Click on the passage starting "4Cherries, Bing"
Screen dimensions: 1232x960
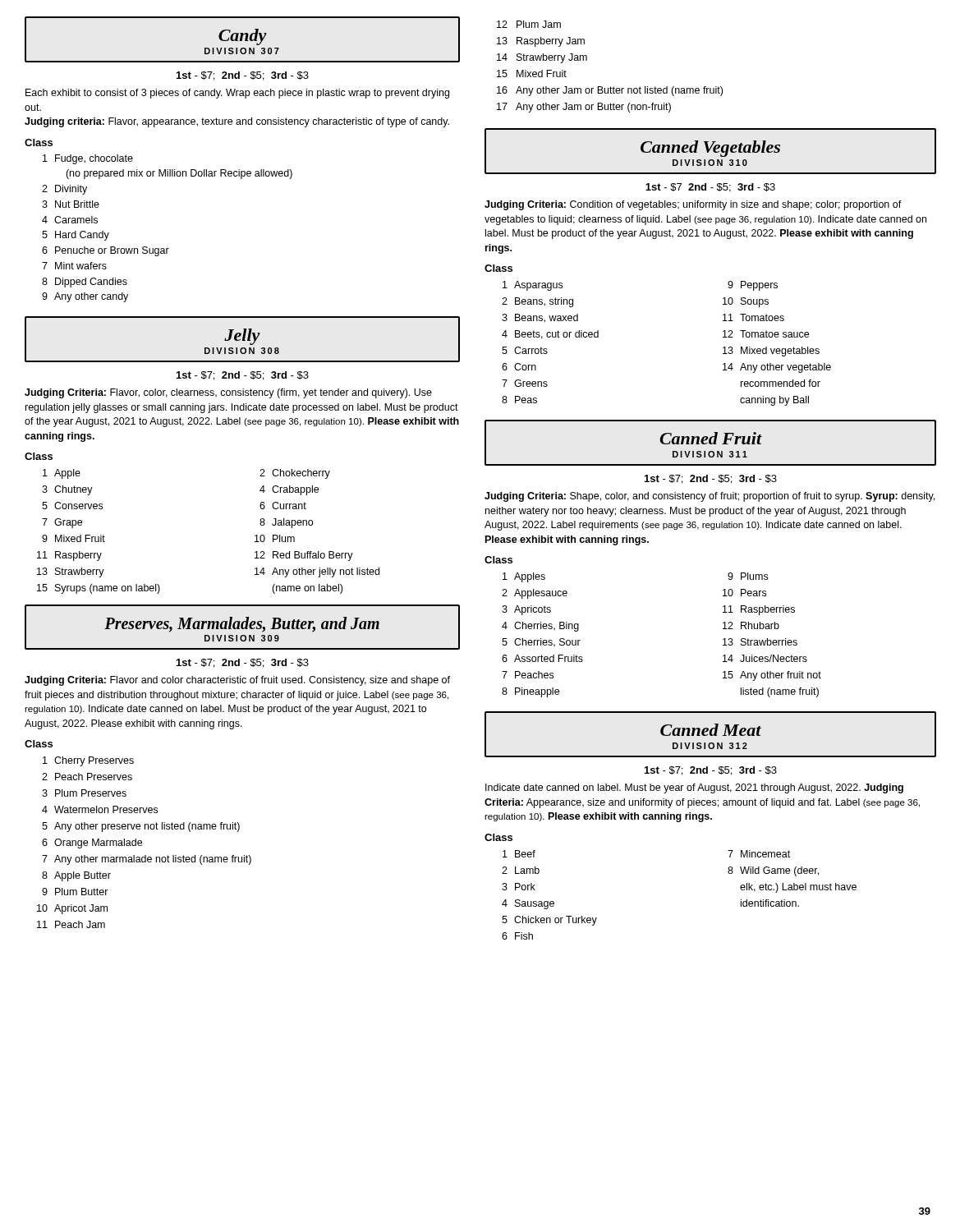[532, 626]
